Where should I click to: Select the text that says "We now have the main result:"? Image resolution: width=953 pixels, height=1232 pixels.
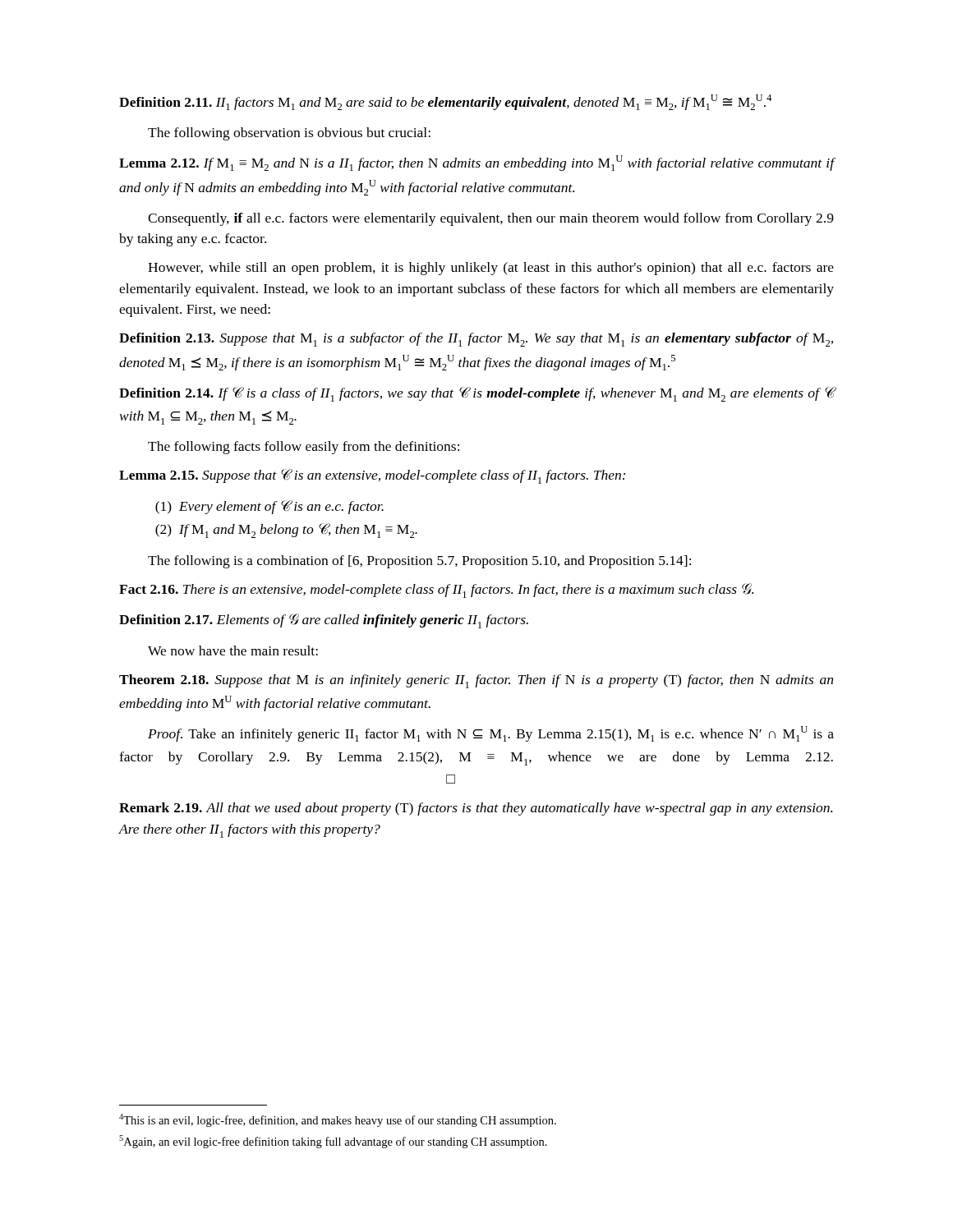[x=233, y=650]
